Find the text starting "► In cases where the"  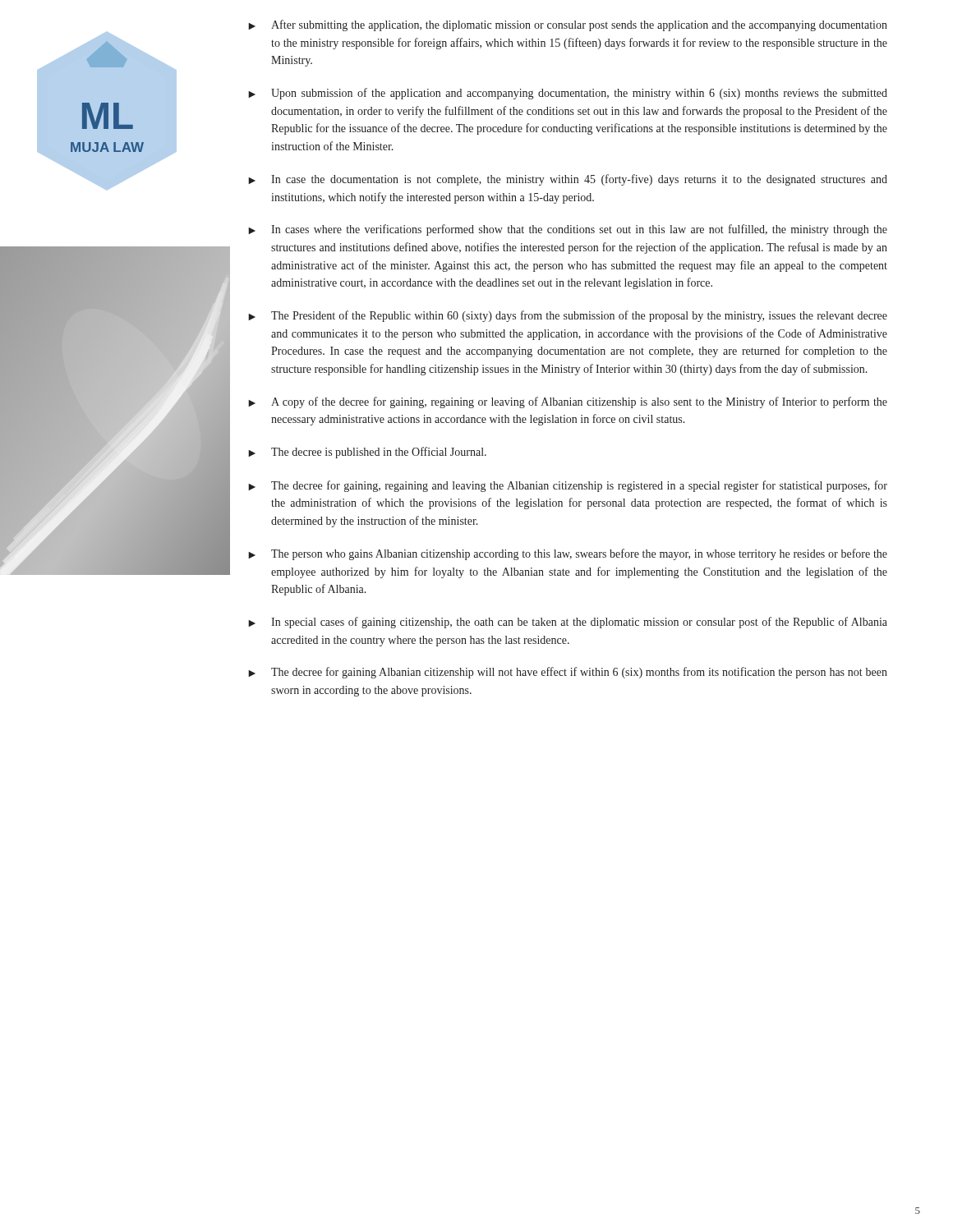pyautogui.click(x=567, y=257)
